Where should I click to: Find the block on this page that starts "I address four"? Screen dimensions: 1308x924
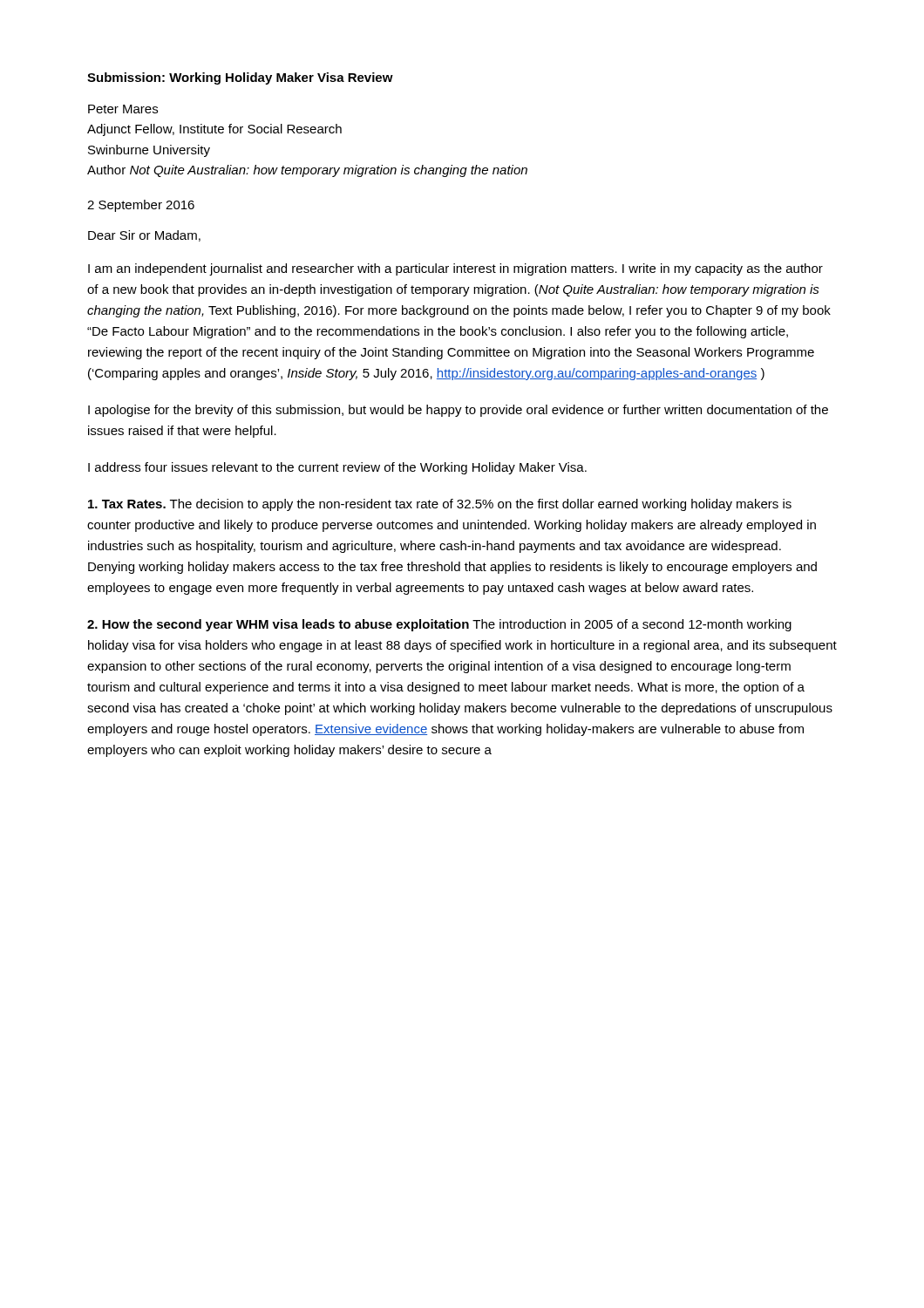pos(337,467)
